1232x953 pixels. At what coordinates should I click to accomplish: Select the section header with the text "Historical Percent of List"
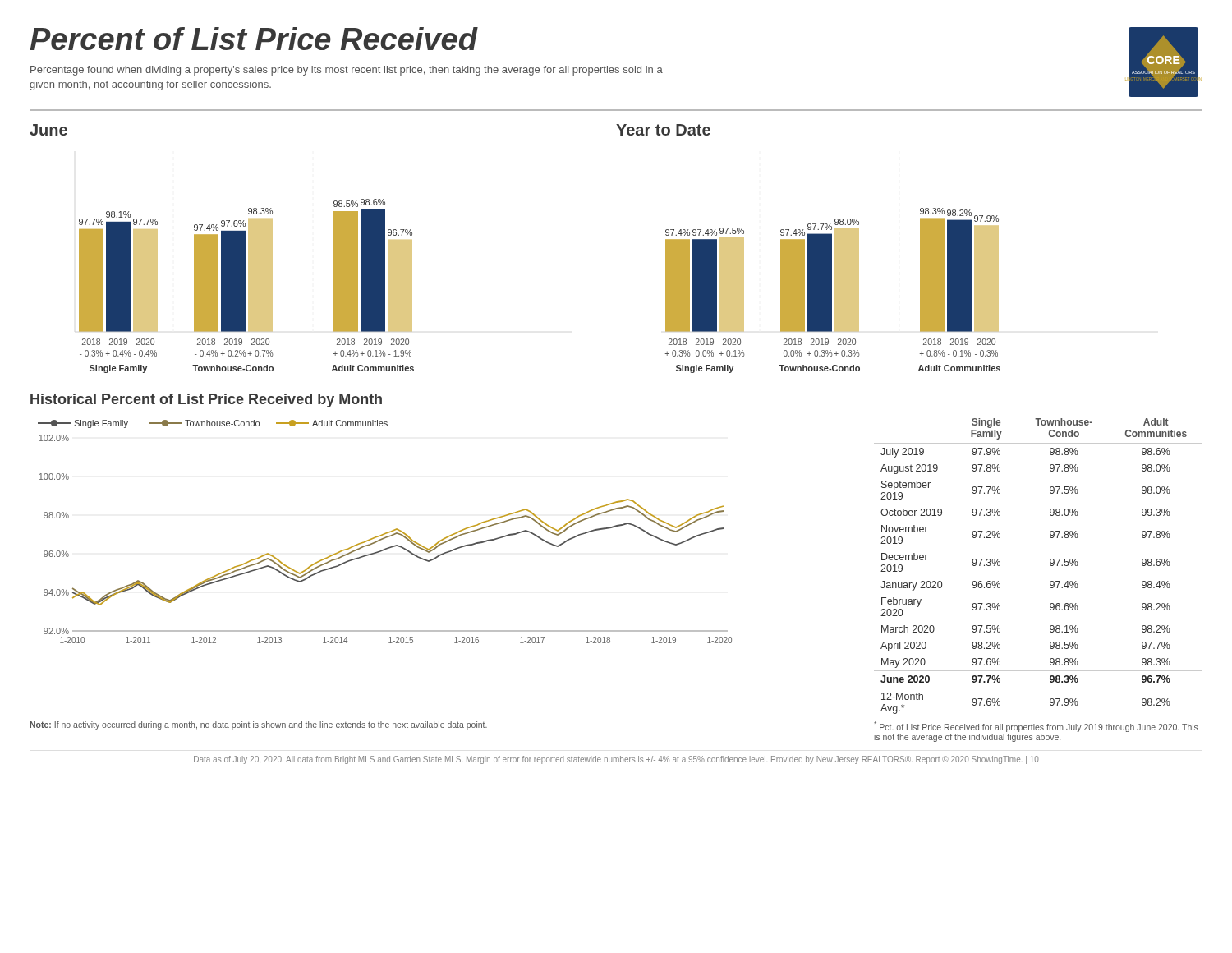point(206,399)
